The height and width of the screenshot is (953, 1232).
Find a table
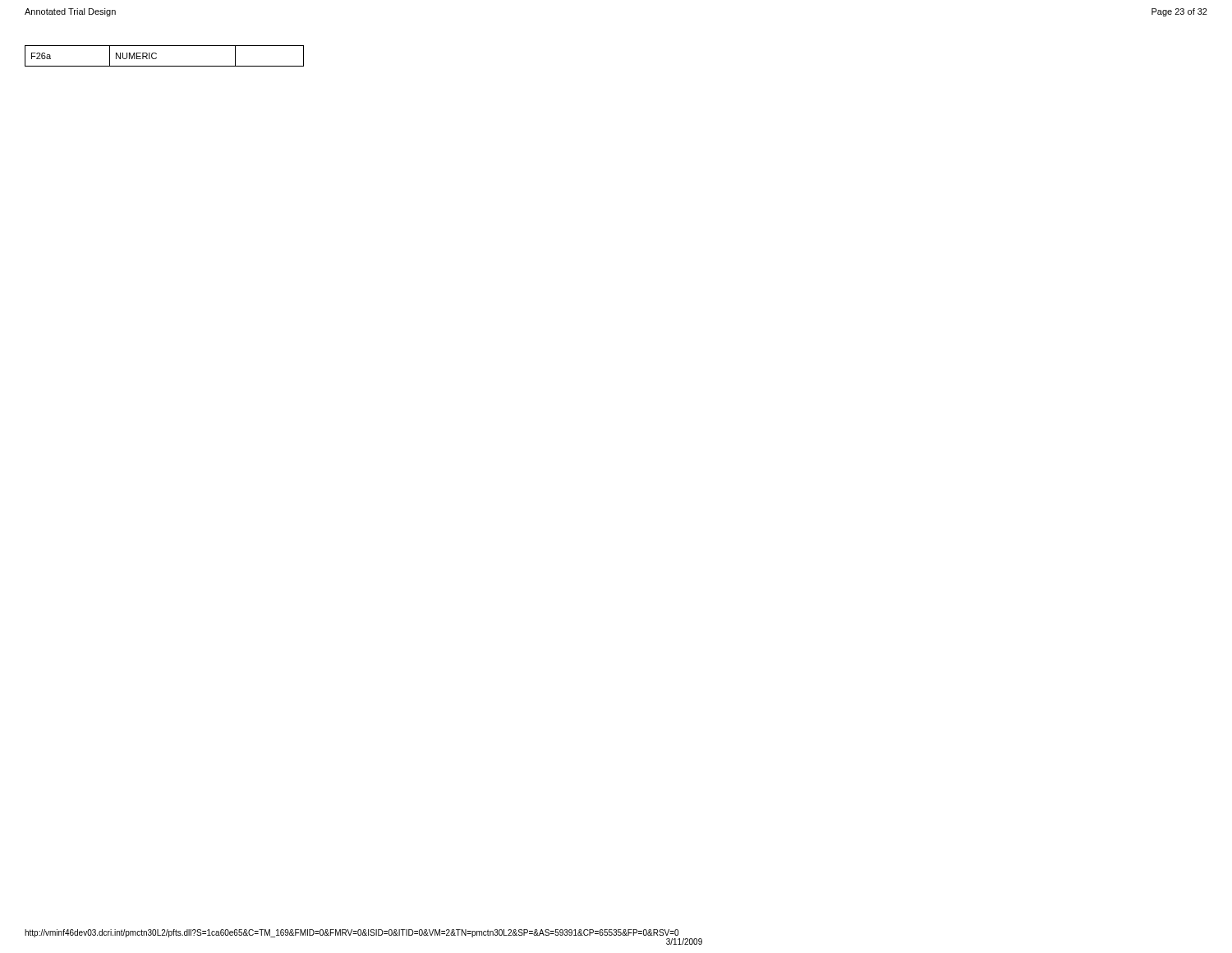pyautogui.click(x=164, y=56)
